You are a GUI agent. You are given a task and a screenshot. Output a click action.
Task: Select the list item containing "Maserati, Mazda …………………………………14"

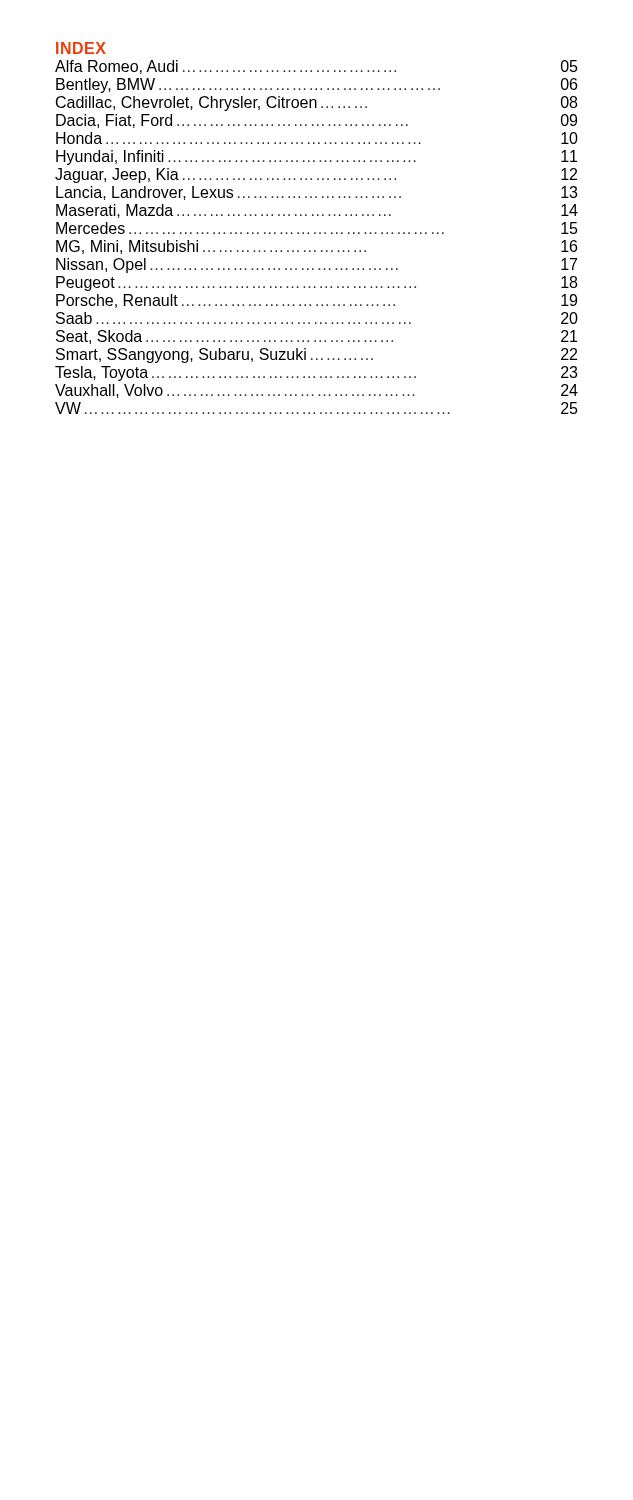316,211
